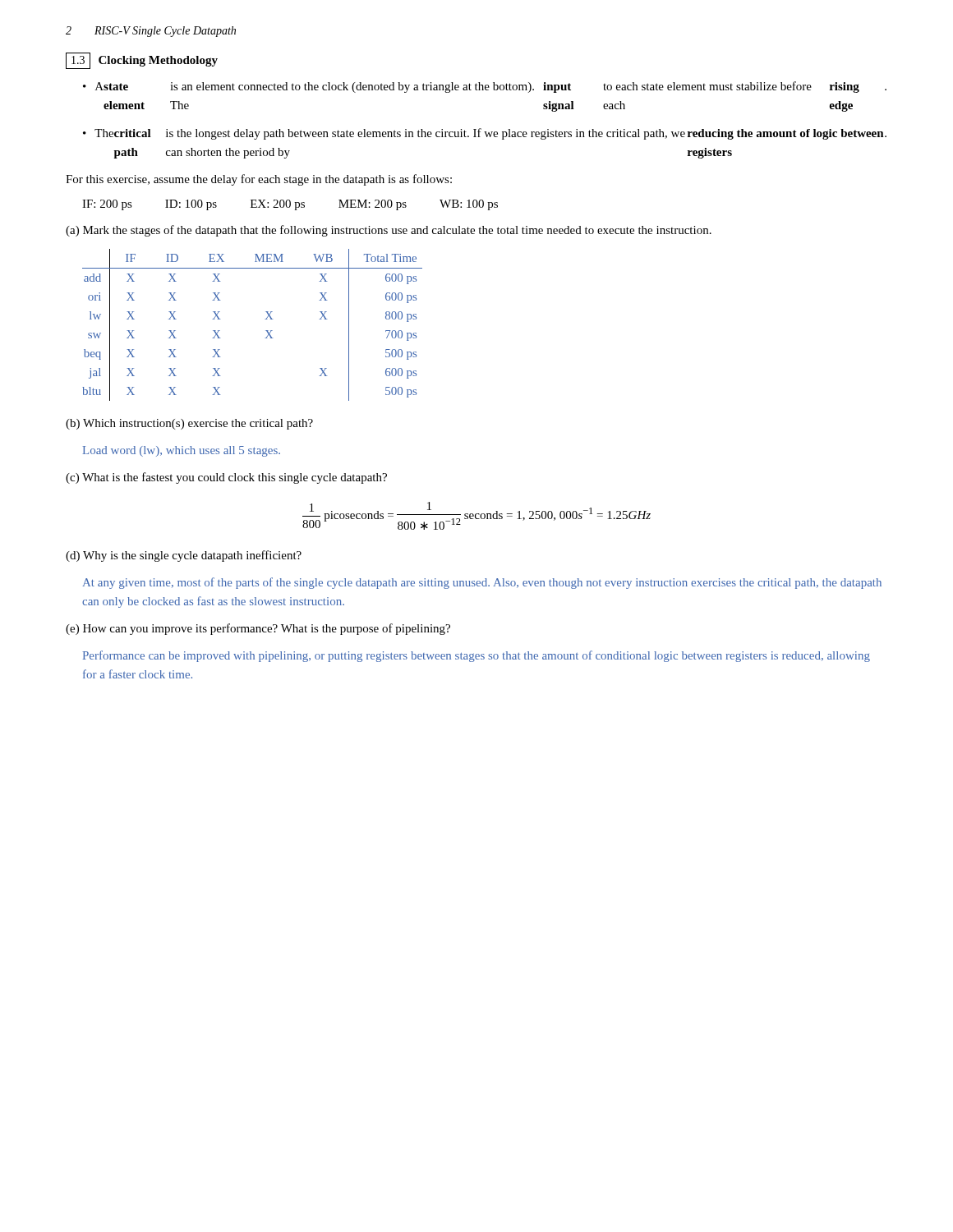This screenshot has width=953, height=1232.
Task: Find the passage starting "(c) What is the fastest you could clock"
Action: click(227, 477)
